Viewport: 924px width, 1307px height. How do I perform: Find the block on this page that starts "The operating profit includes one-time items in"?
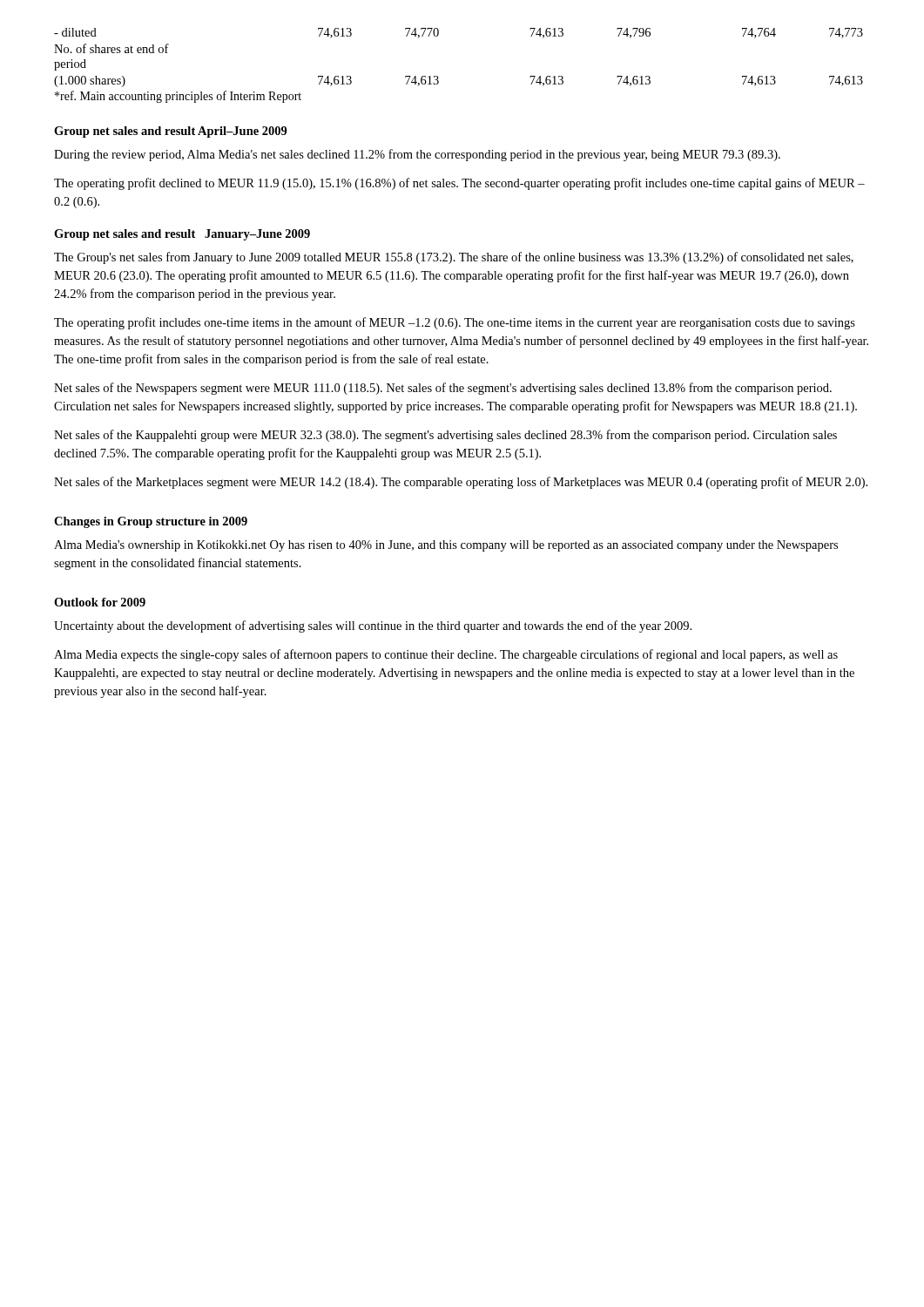click(462, 341)
